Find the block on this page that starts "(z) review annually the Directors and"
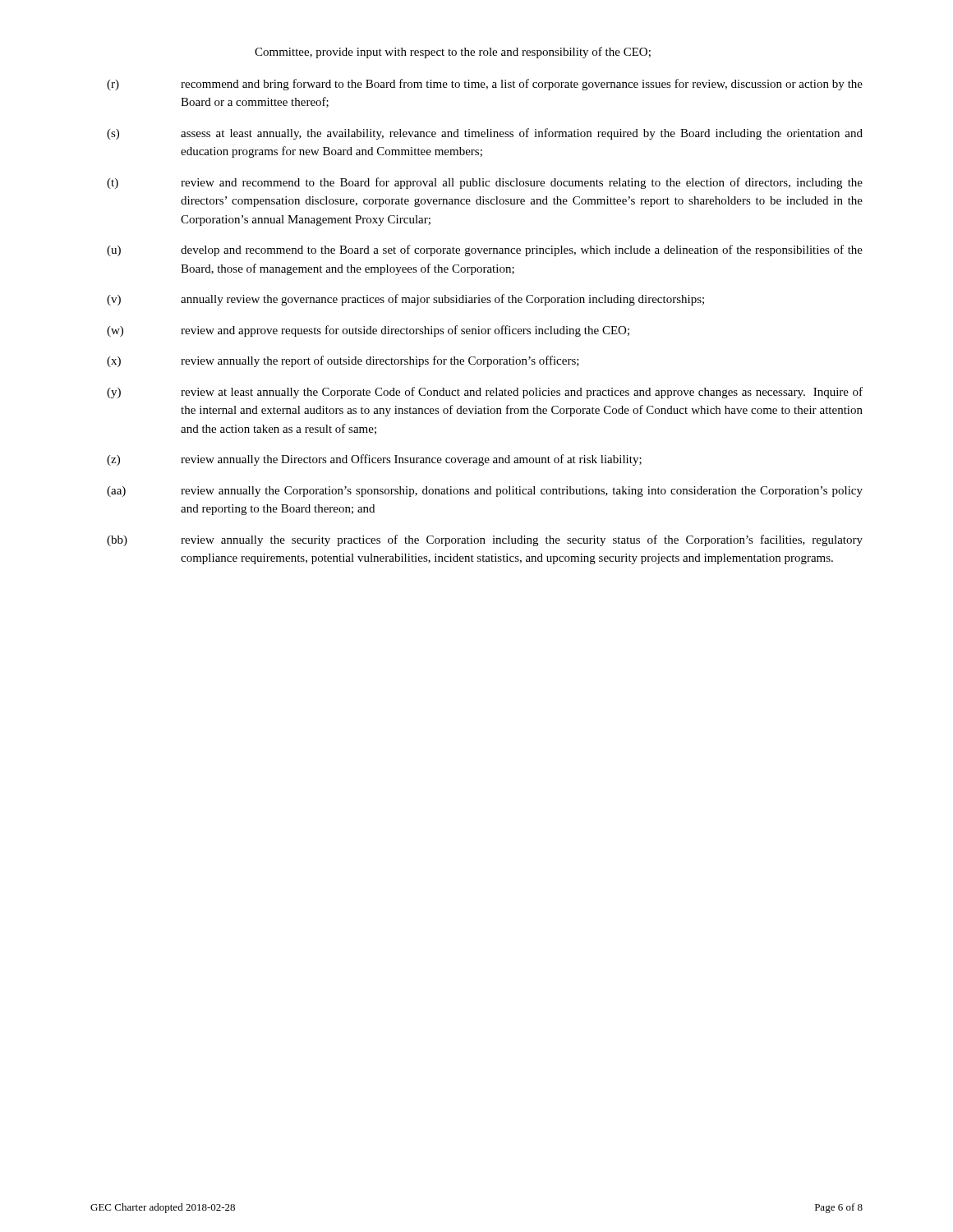This screenshot has height=1232, width=953. pyautogui.click(x=476, y=459)
